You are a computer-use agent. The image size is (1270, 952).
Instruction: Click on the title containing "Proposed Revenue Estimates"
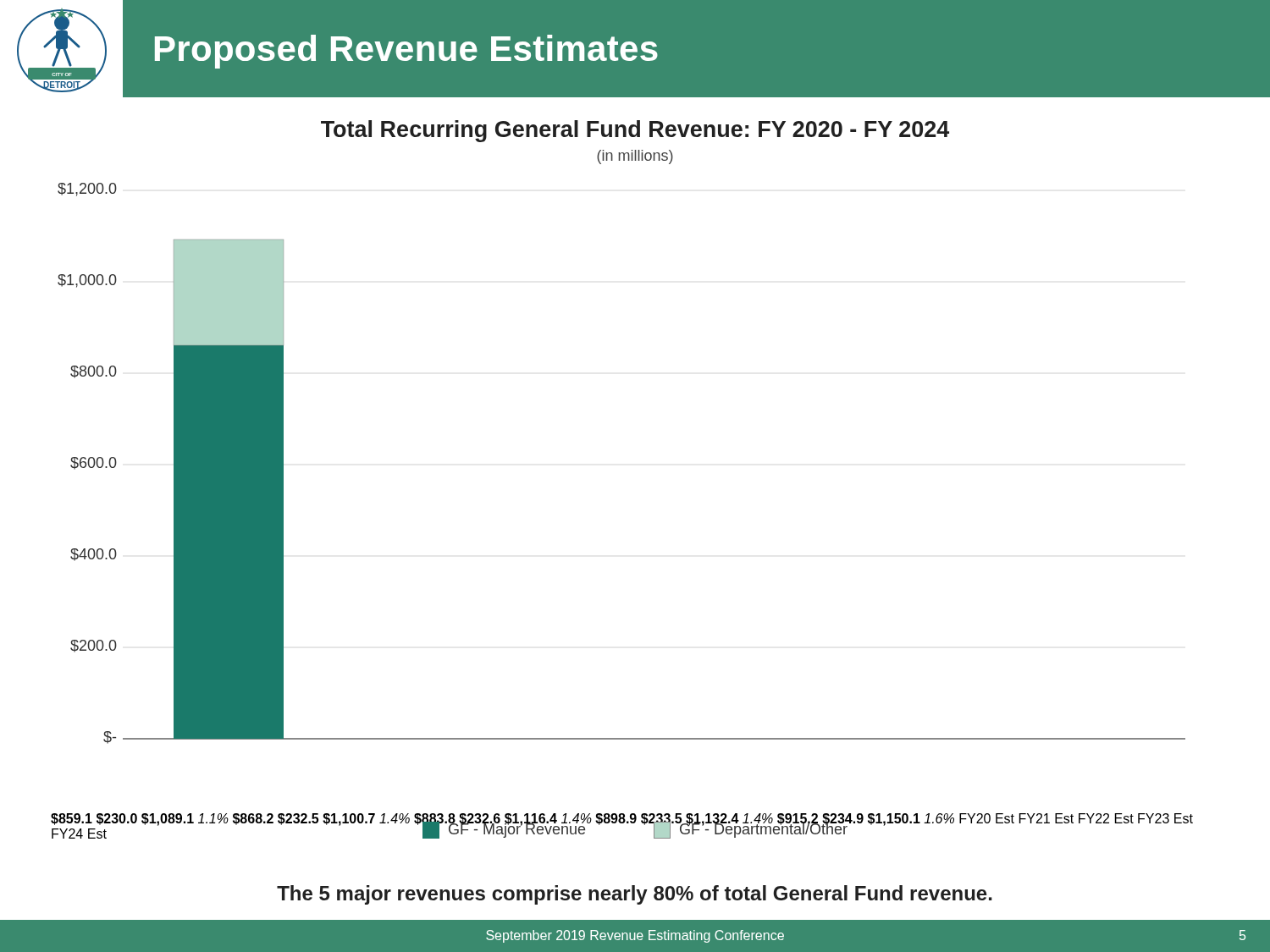point(406,48)
